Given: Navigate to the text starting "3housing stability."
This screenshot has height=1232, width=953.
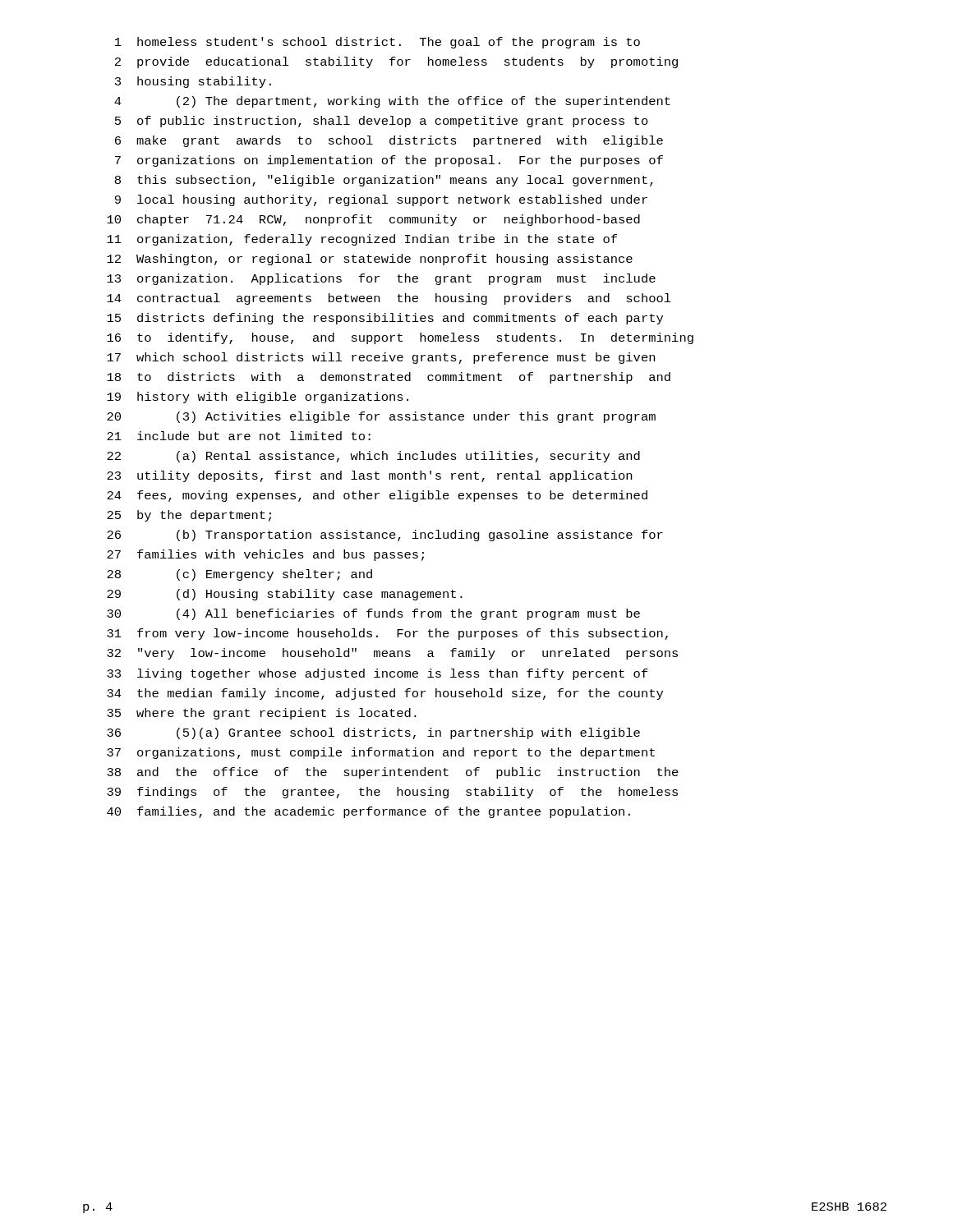Looking at the screenshot, I should [x=202, y=82].
